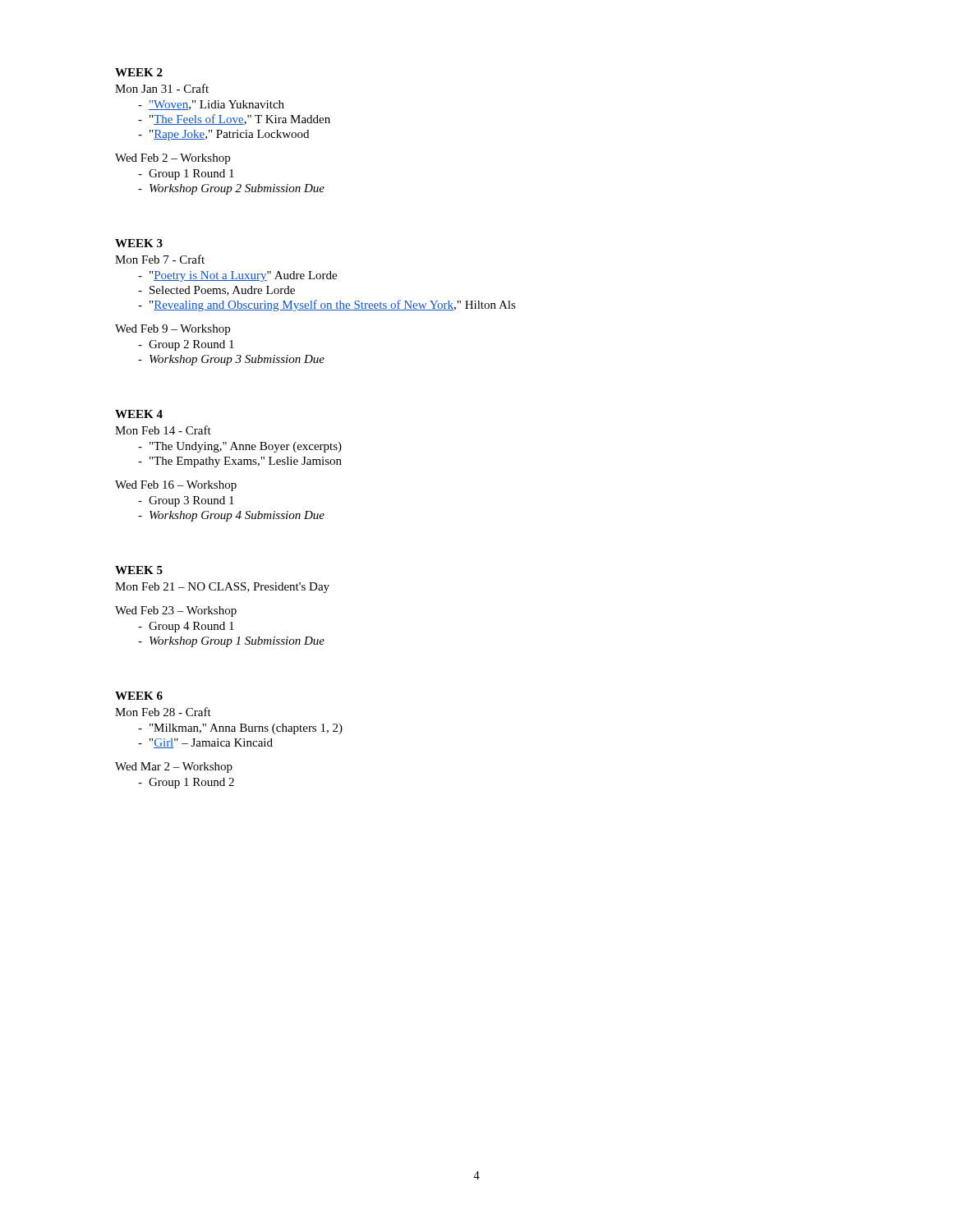This screenshot has height=1232, width=953.
Task: Select the list item that reads "-"Girl" – Jamaica Kincaid"
Action: coord(205,743)
